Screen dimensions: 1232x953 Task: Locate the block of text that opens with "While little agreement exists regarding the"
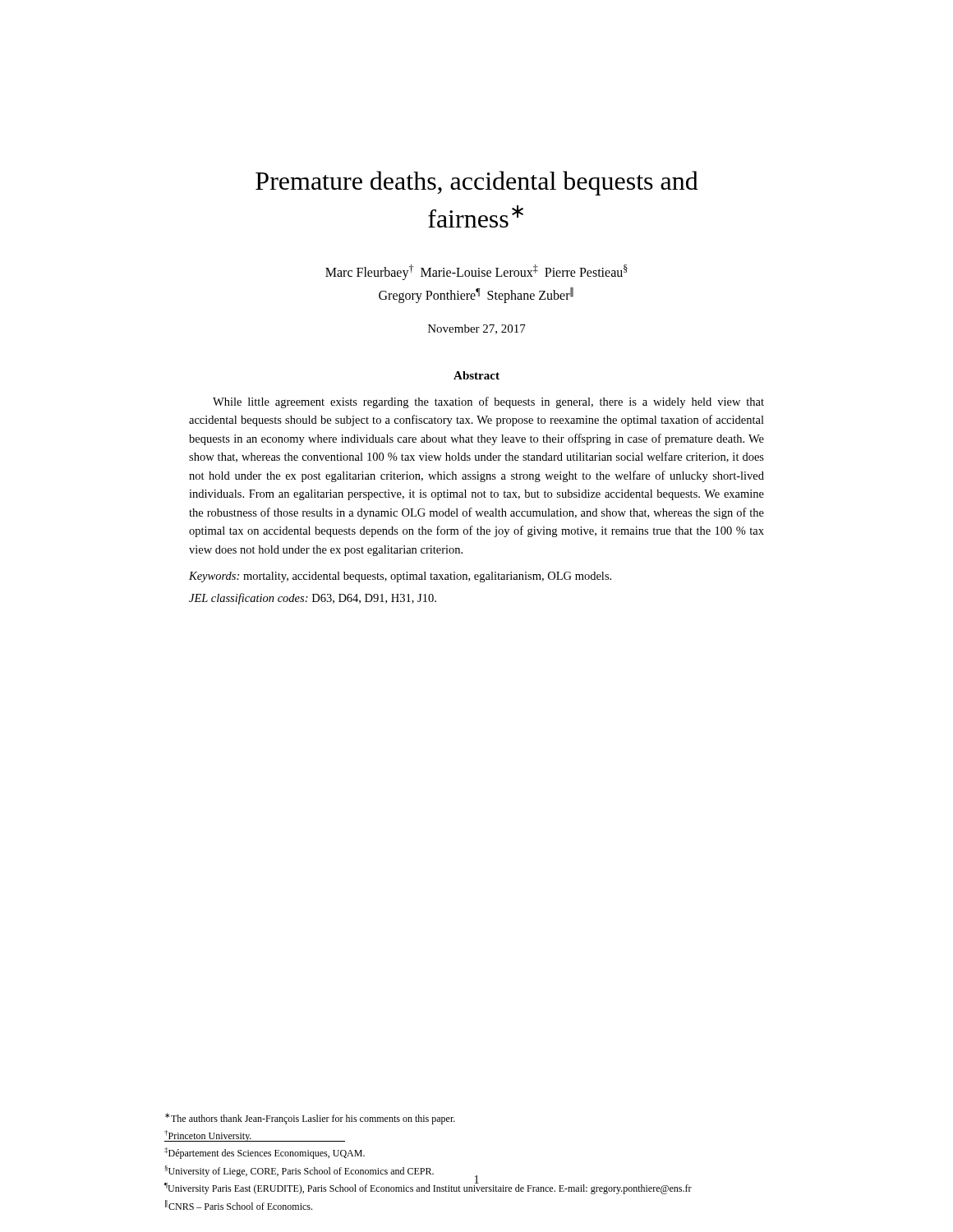[476, 476]
